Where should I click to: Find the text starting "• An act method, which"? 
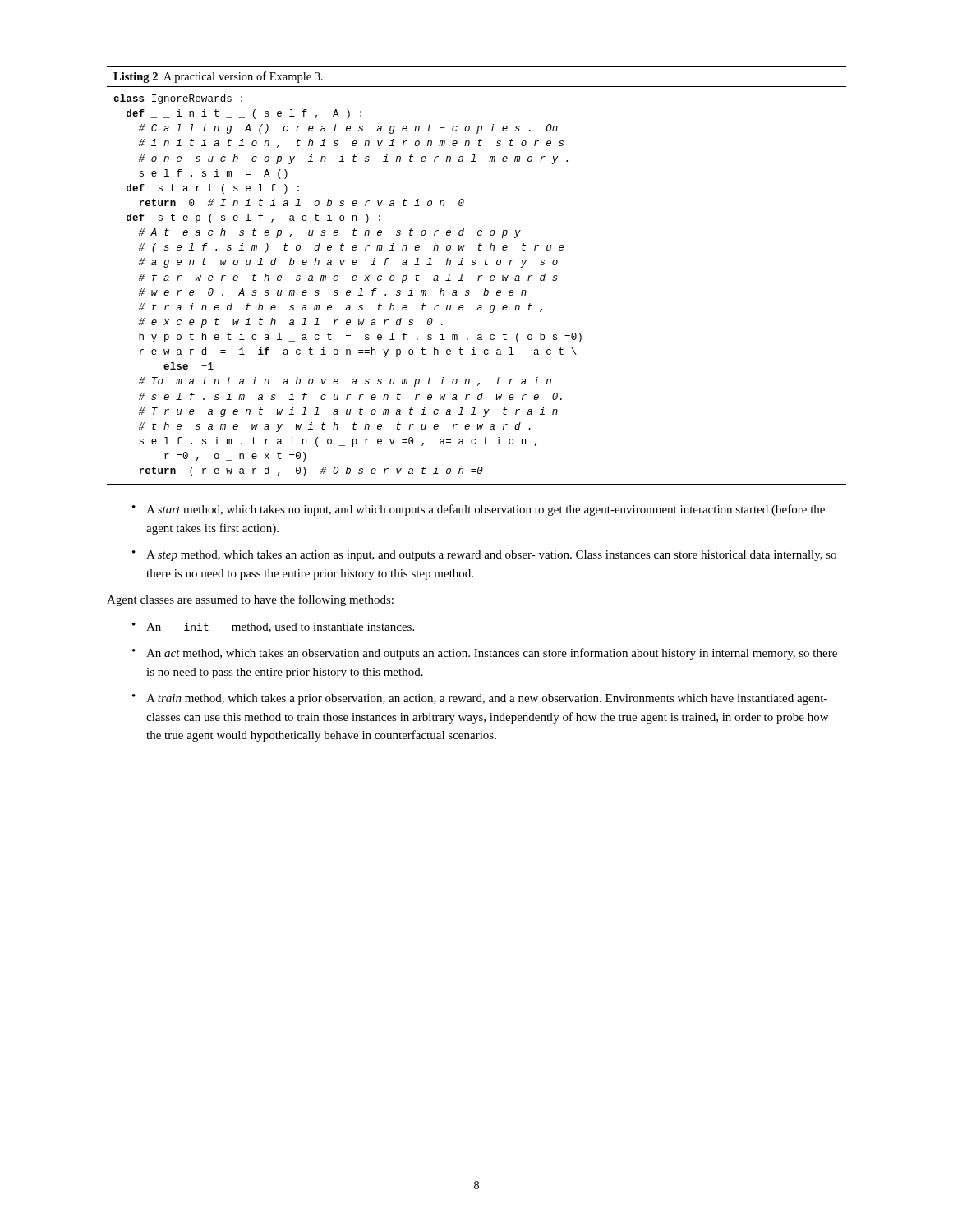click(x=489, y=663)
